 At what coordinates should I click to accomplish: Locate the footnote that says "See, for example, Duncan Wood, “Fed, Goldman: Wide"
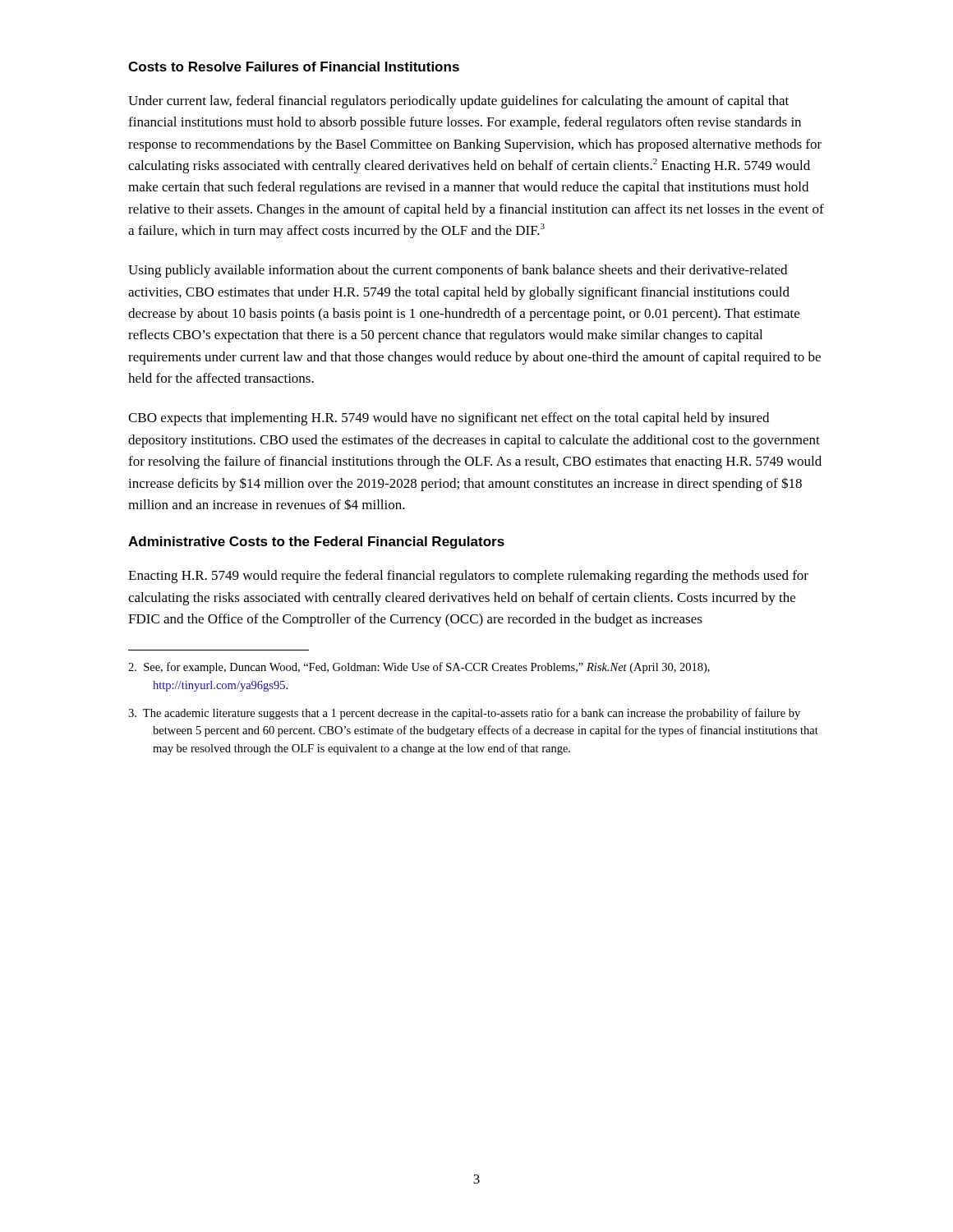pyautogui.click(x=419, y=676)
